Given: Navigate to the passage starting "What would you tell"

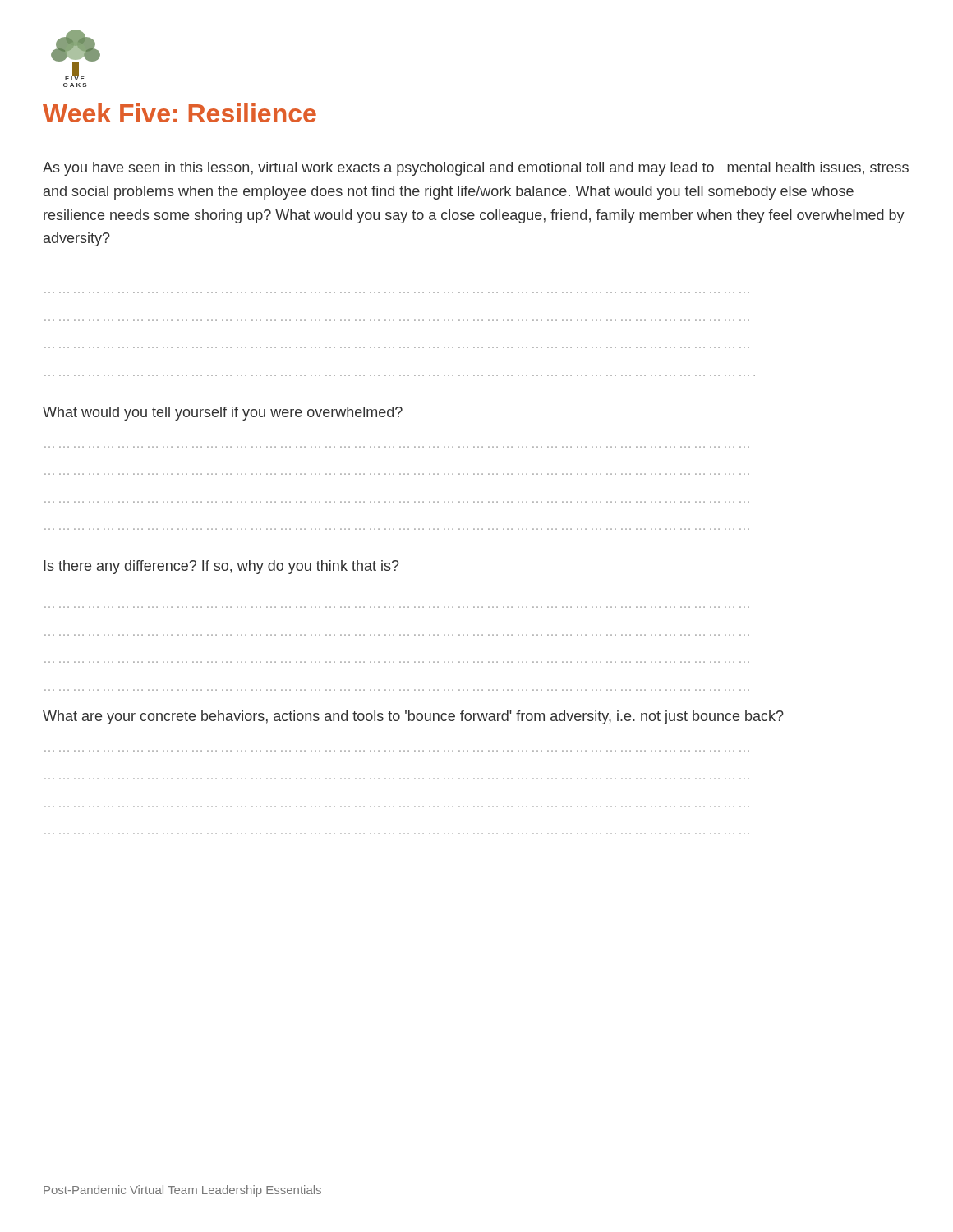Looking at the screenshot, I should (x=223, y=414).
